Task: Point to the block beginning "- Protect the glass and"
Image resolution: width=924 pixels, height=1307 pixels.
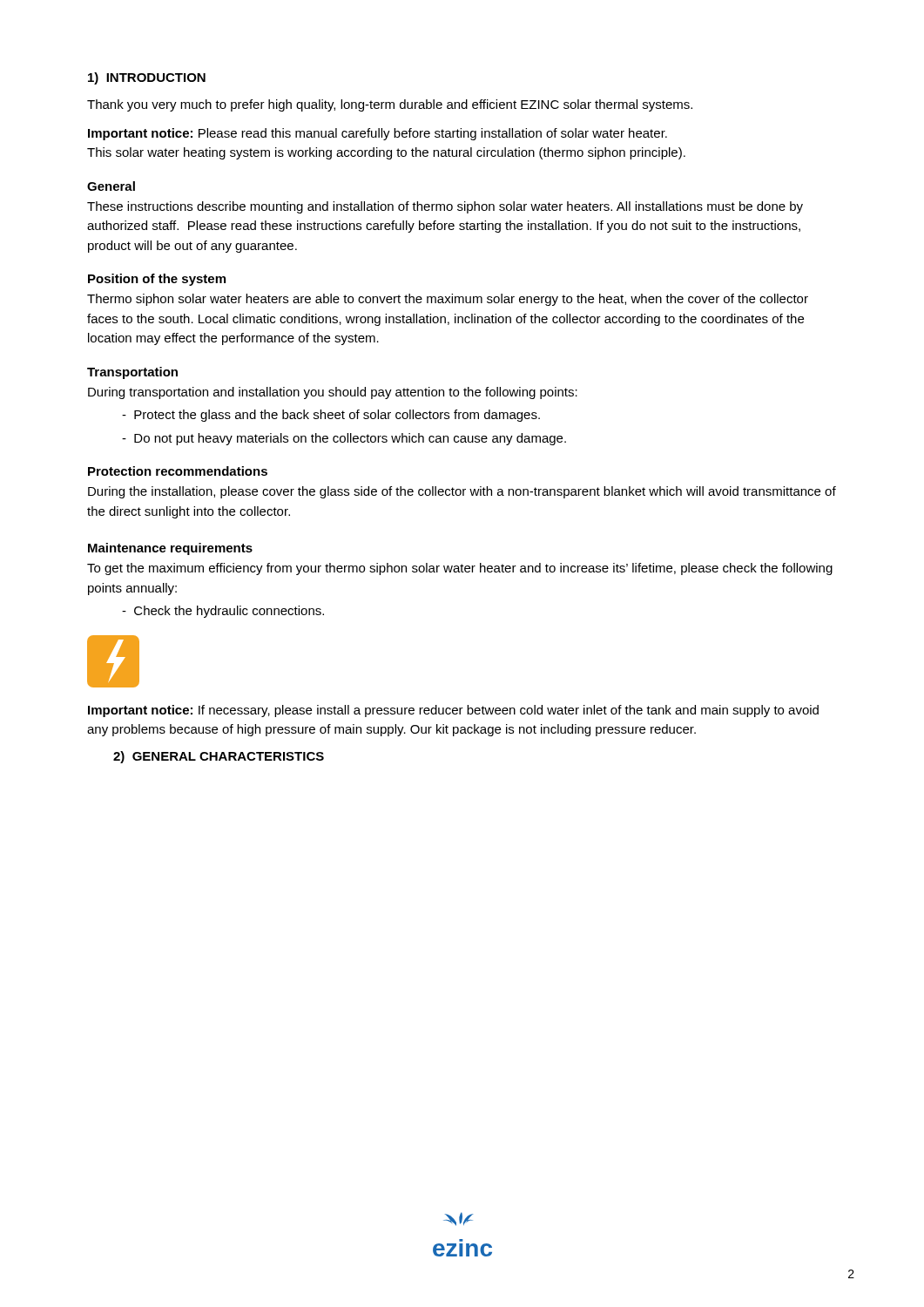Action: [331, 414]
